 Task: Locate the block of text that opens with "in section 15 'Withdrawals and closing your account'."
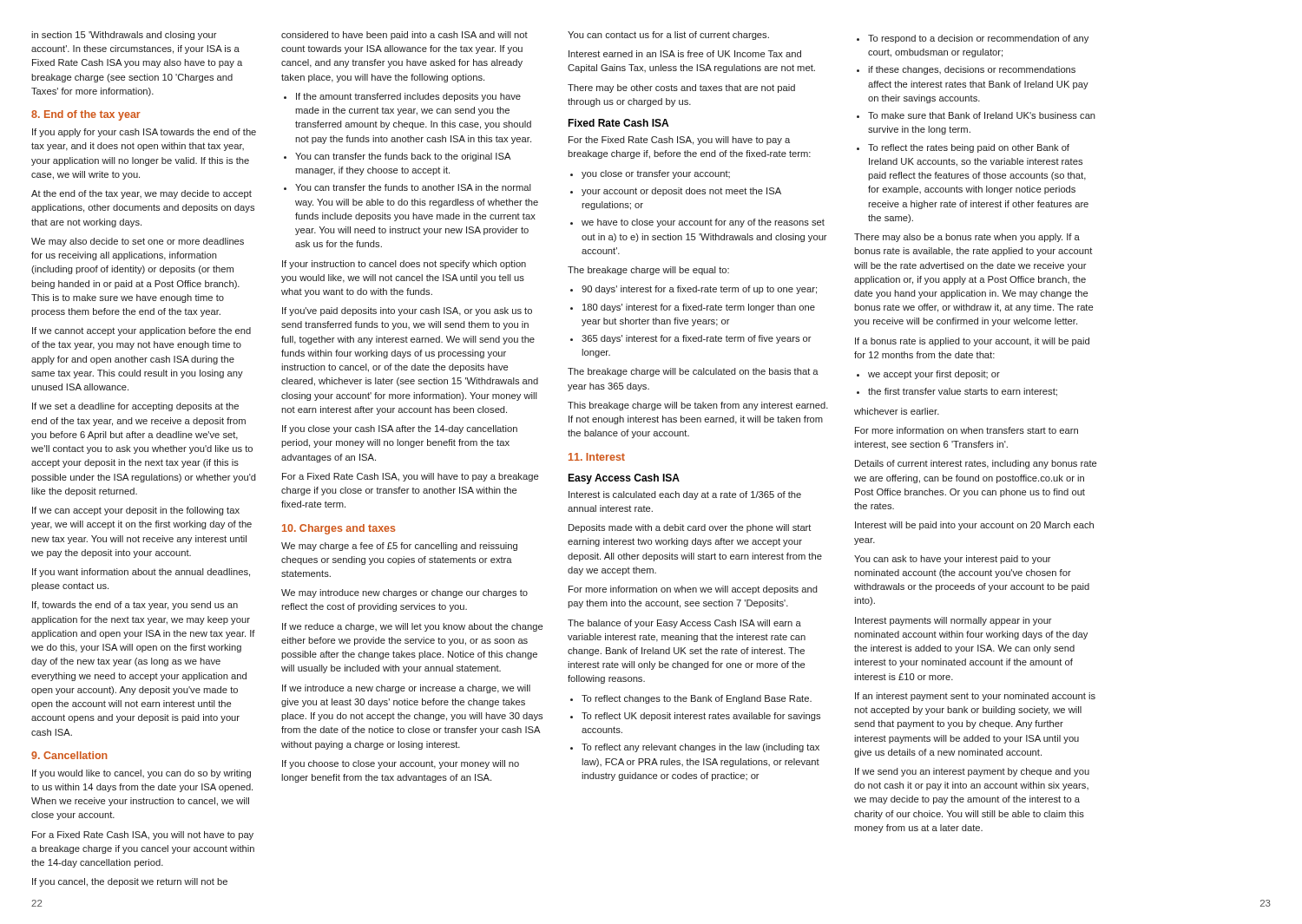pyautogui.click(x=144, y=63)
